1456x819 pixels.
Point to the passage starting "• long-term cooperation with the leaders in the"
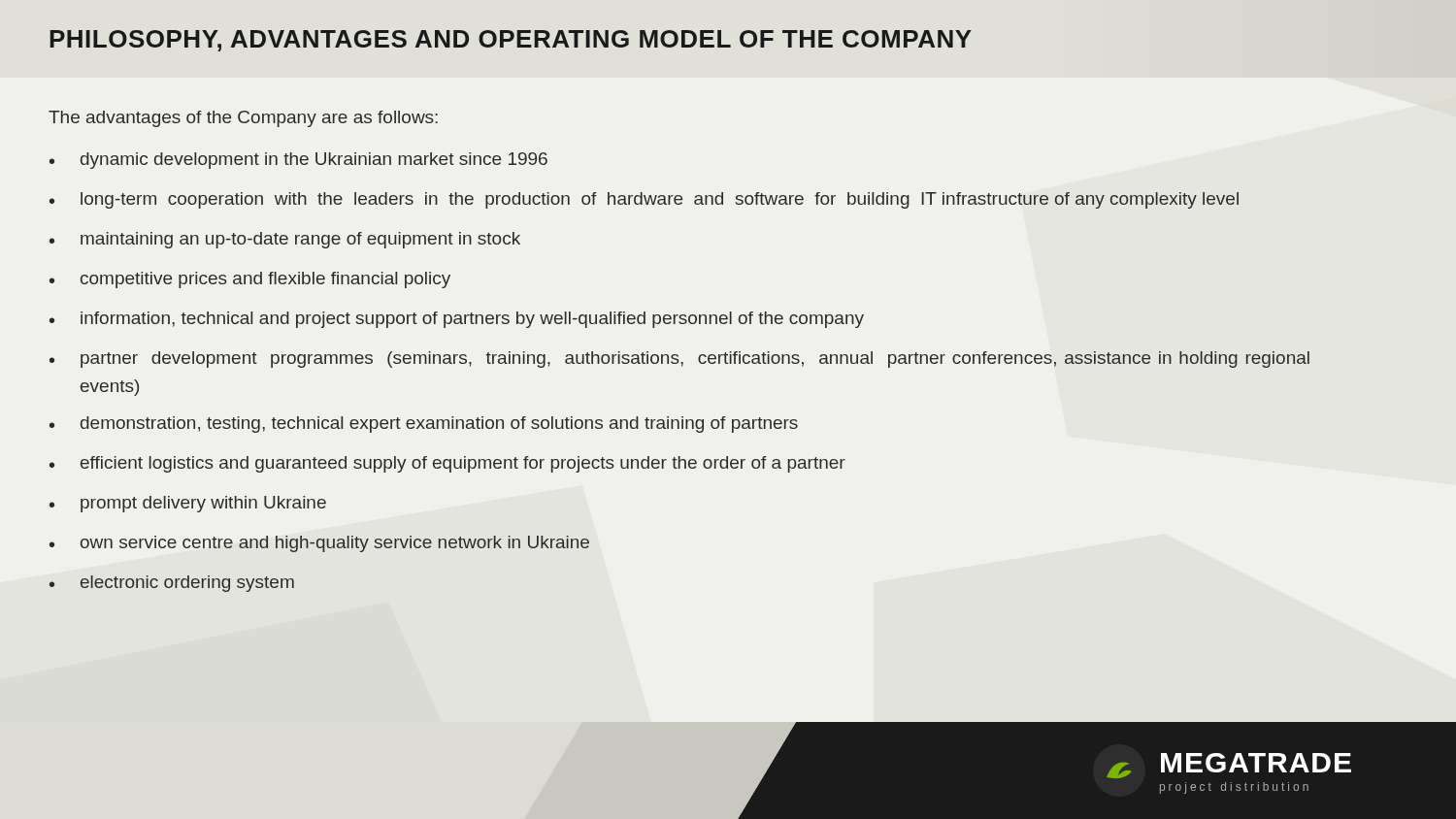(679, 200)
